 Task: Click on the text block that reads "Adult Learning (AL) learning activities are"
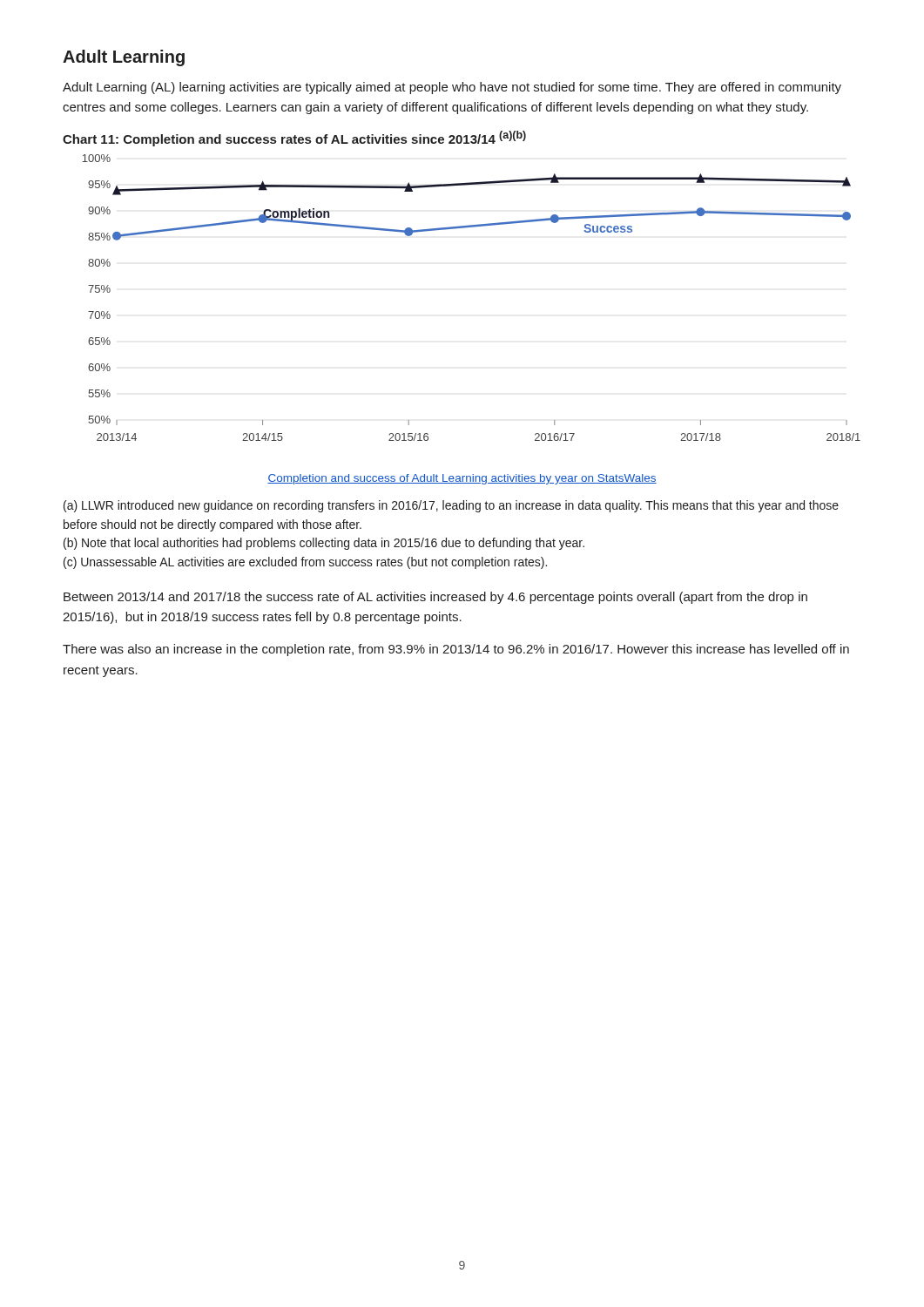(x=452, y=97)
